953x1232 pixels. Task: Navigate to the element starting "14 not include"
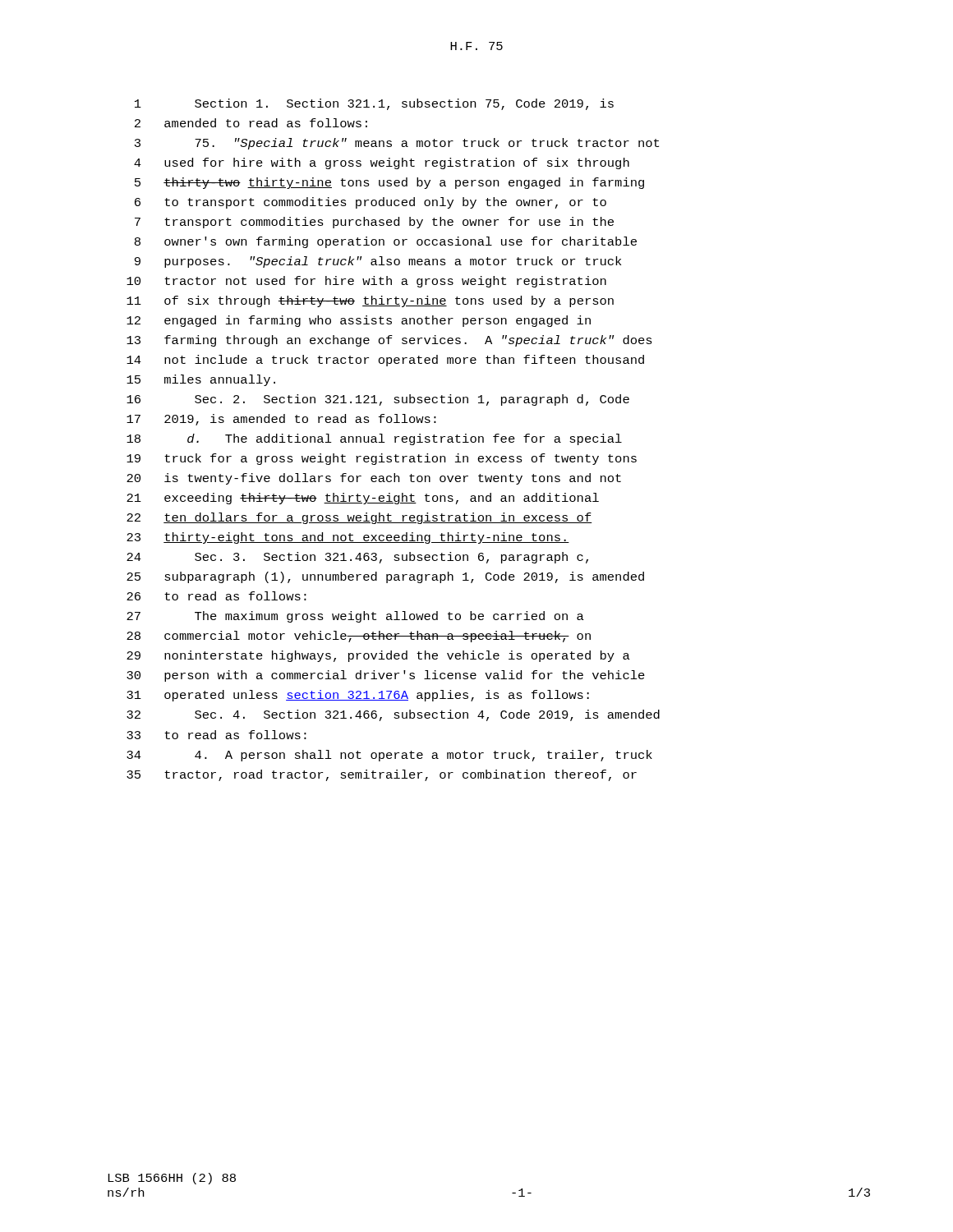tap(489, 361)
